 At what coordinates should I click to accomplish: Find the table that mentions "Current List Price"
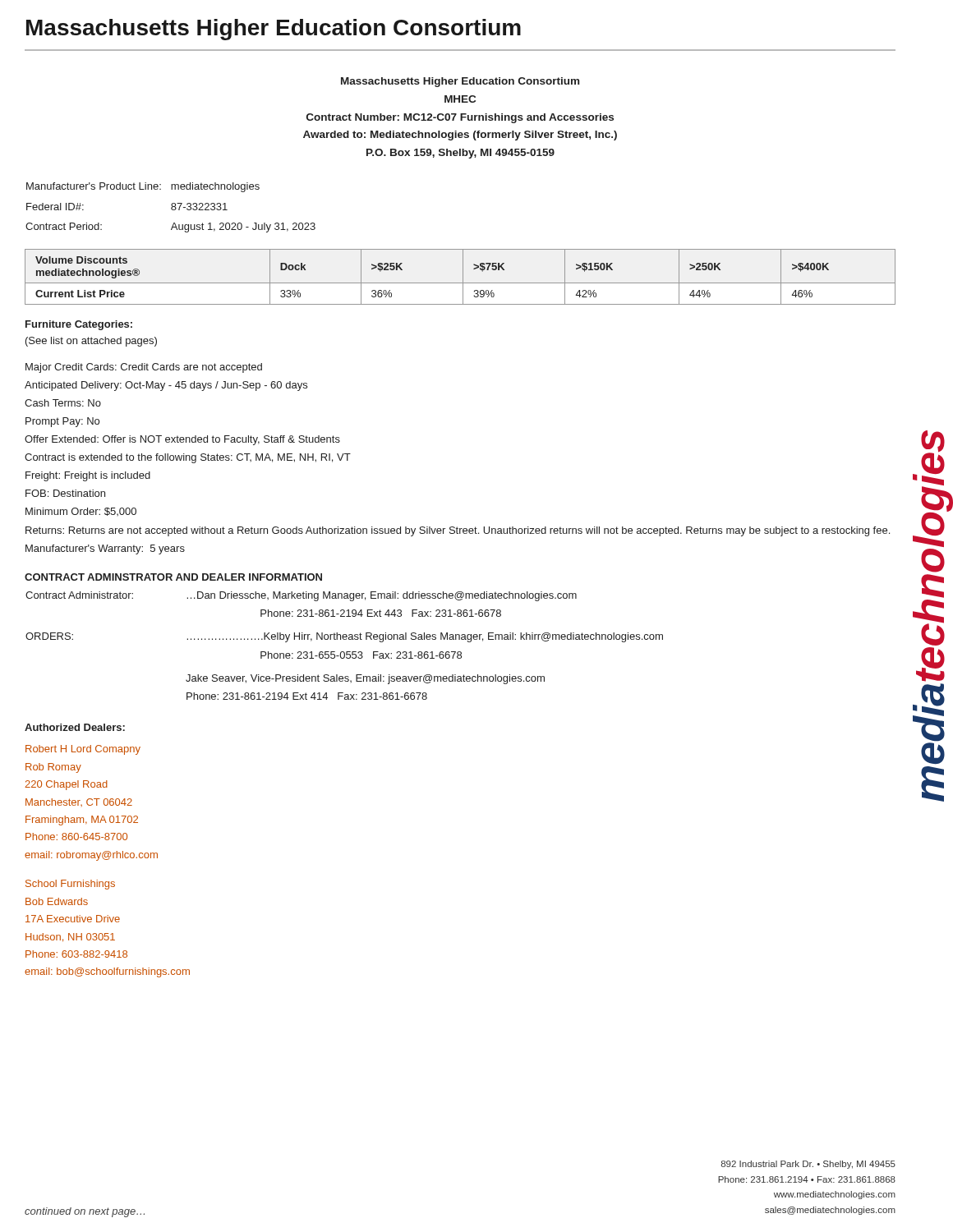click(460, 277)
